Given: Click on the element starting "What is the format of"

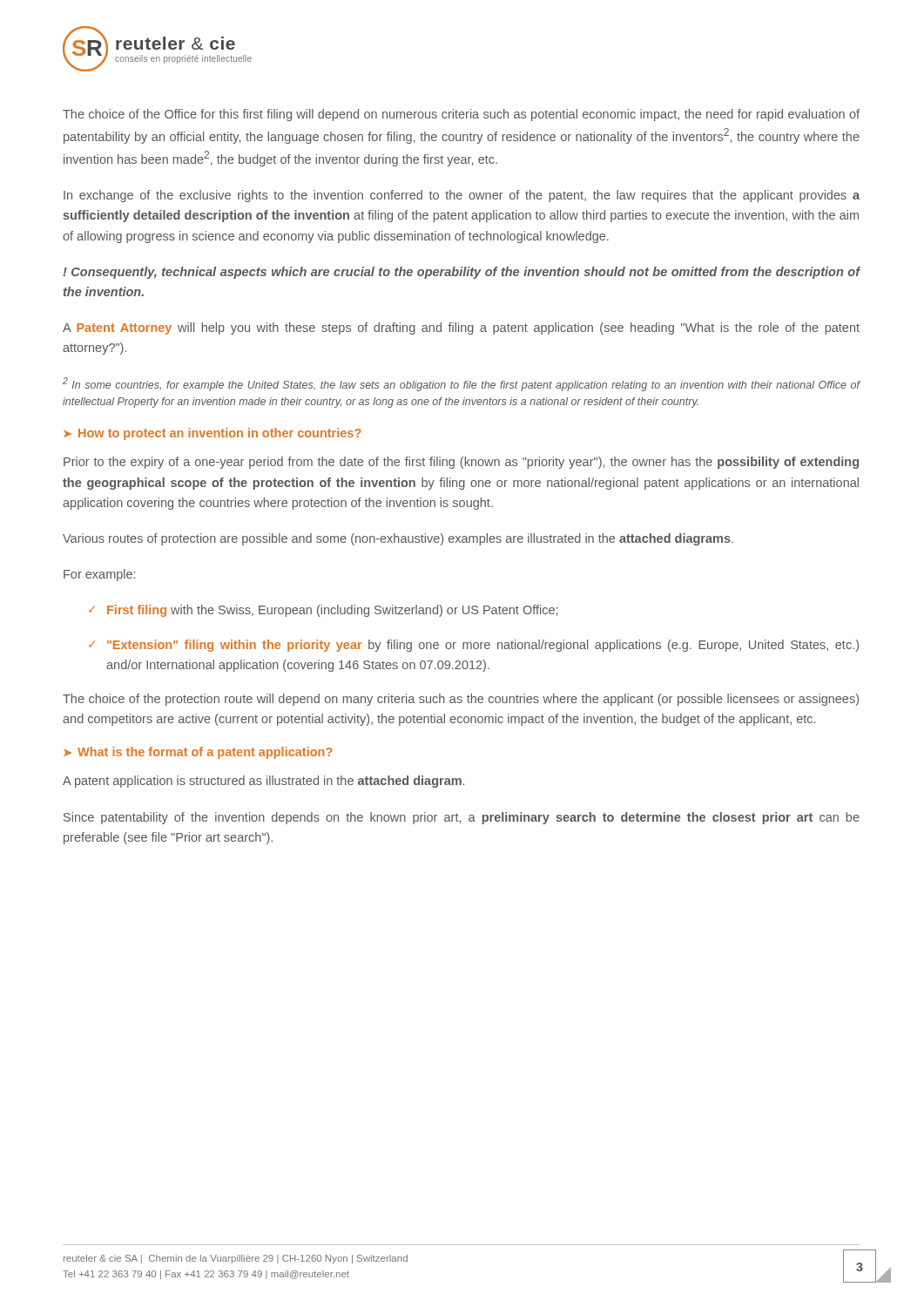Looking at the screenshot, I should pyautogui.click(x=198, y=753).
